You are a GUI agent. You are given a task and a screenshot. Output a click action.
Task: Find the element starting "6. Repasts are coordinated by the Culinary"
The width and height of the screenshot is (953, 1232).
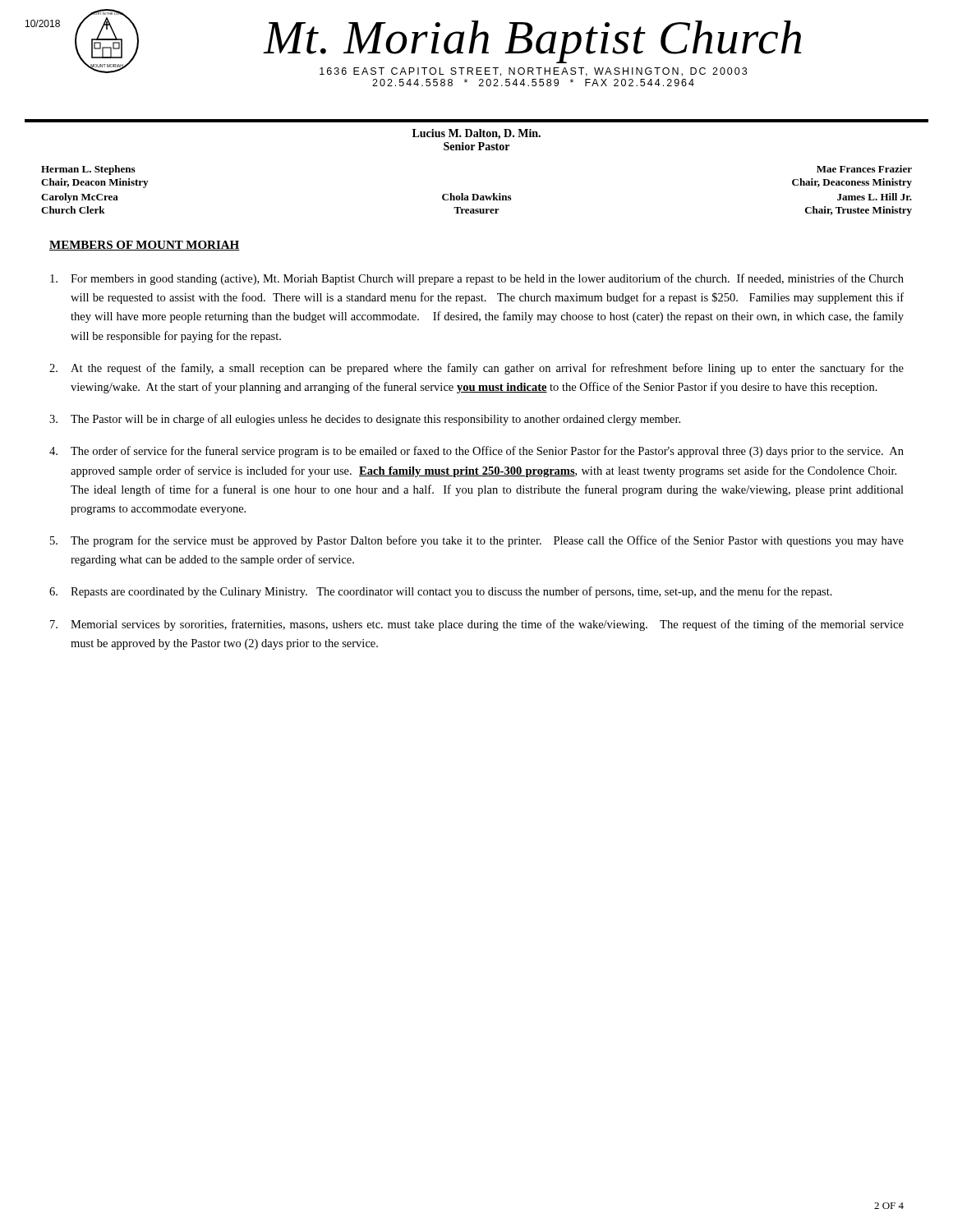tap(441, 592)
